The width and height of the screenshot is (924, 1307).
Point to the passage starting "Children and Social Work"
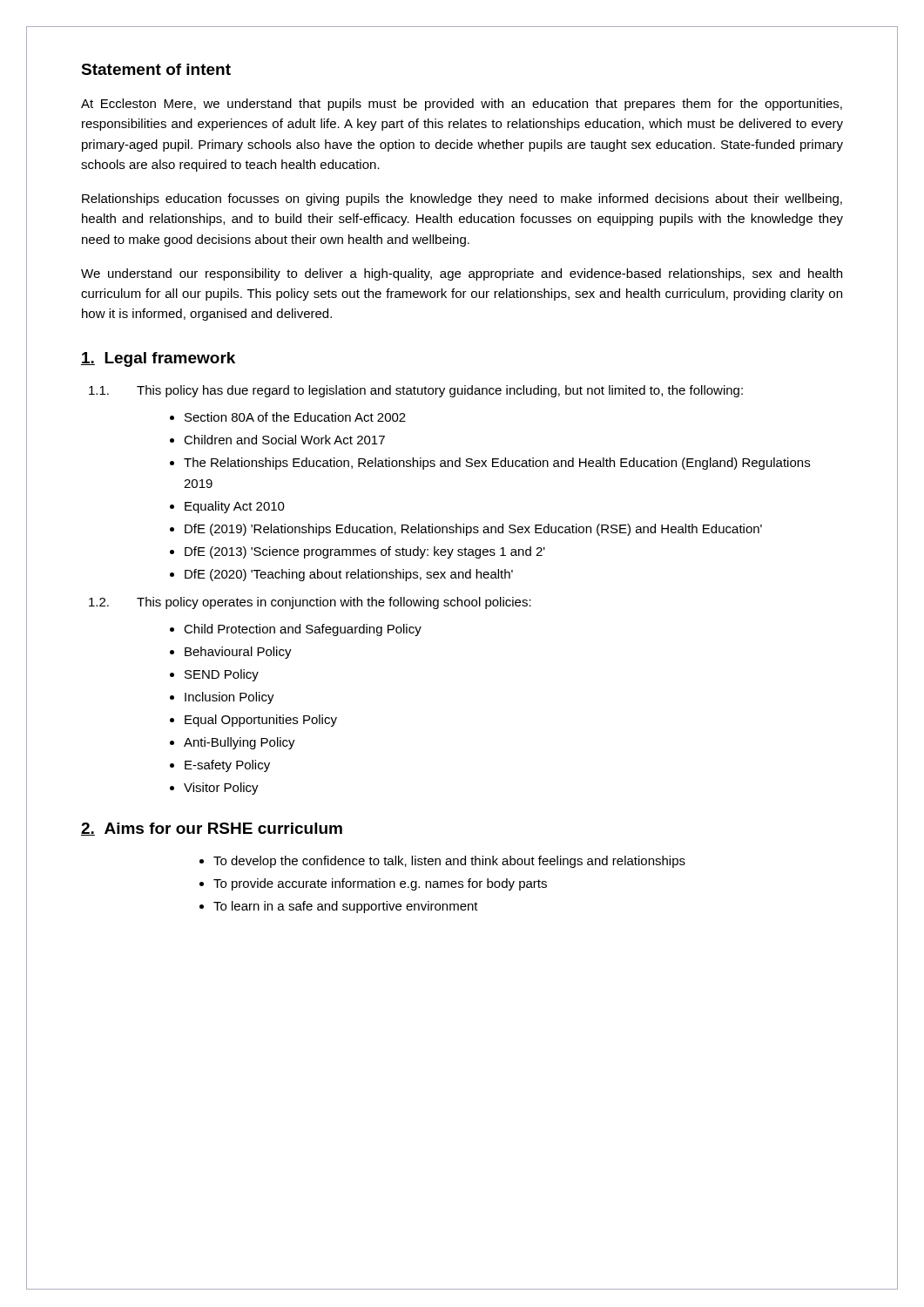(x=285, y=439)
